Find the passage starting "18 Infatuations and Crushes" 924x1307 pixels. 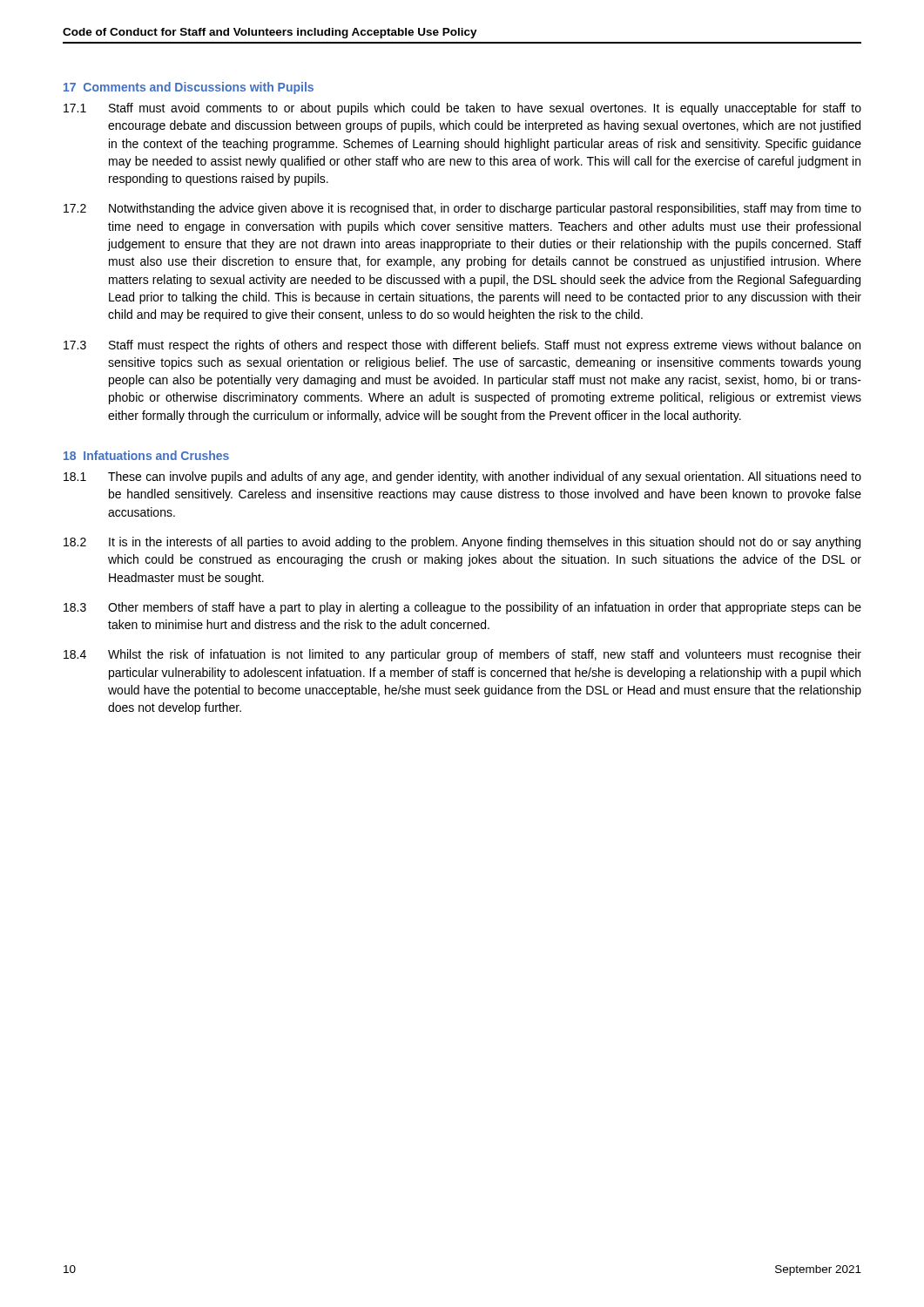[146, 456]
